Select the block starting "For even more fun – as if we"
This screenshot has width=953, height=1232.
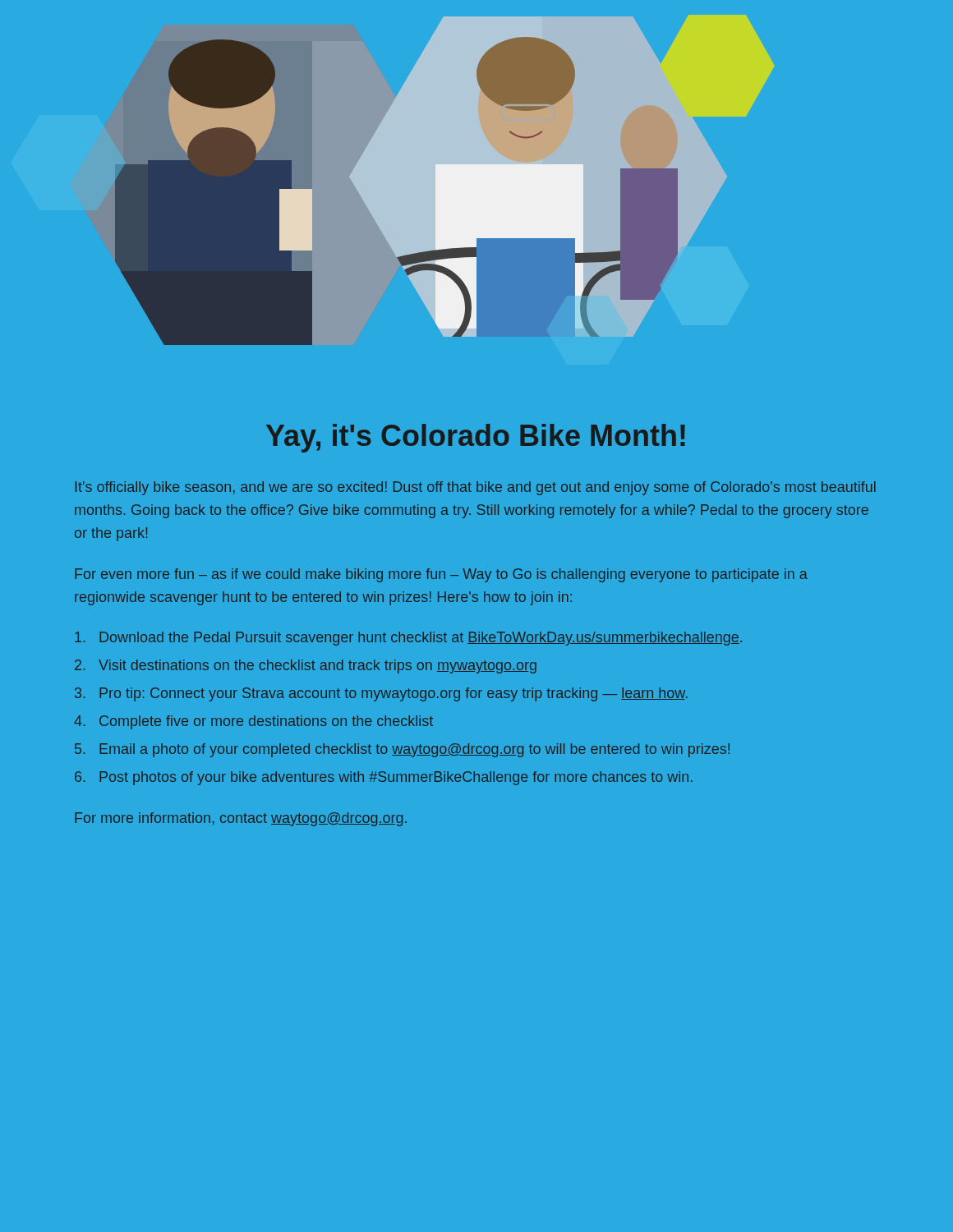pos(441,585)
